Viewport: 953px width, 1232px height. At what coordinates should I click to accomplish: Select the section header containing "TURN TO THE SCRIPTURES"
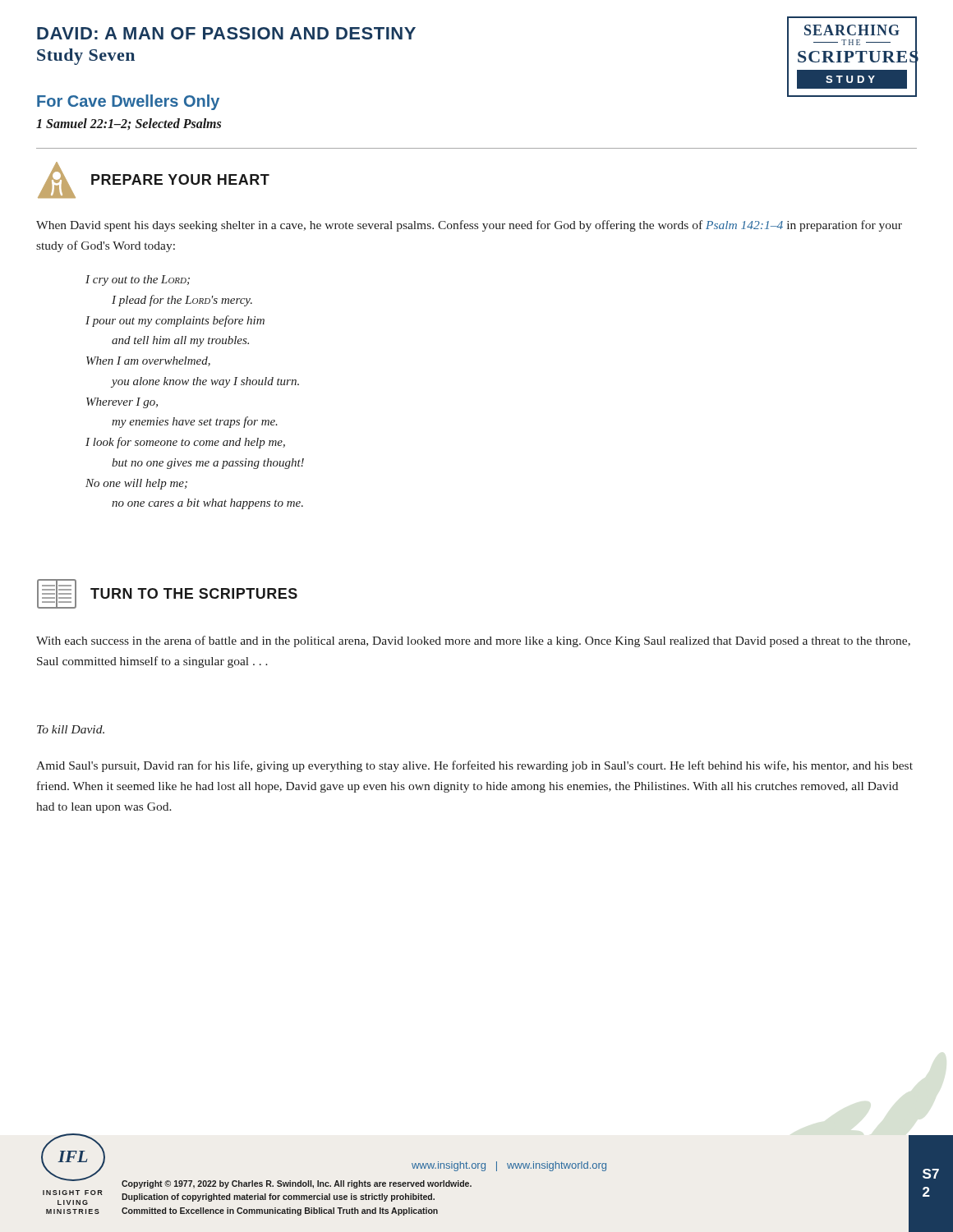click(167, 594)
